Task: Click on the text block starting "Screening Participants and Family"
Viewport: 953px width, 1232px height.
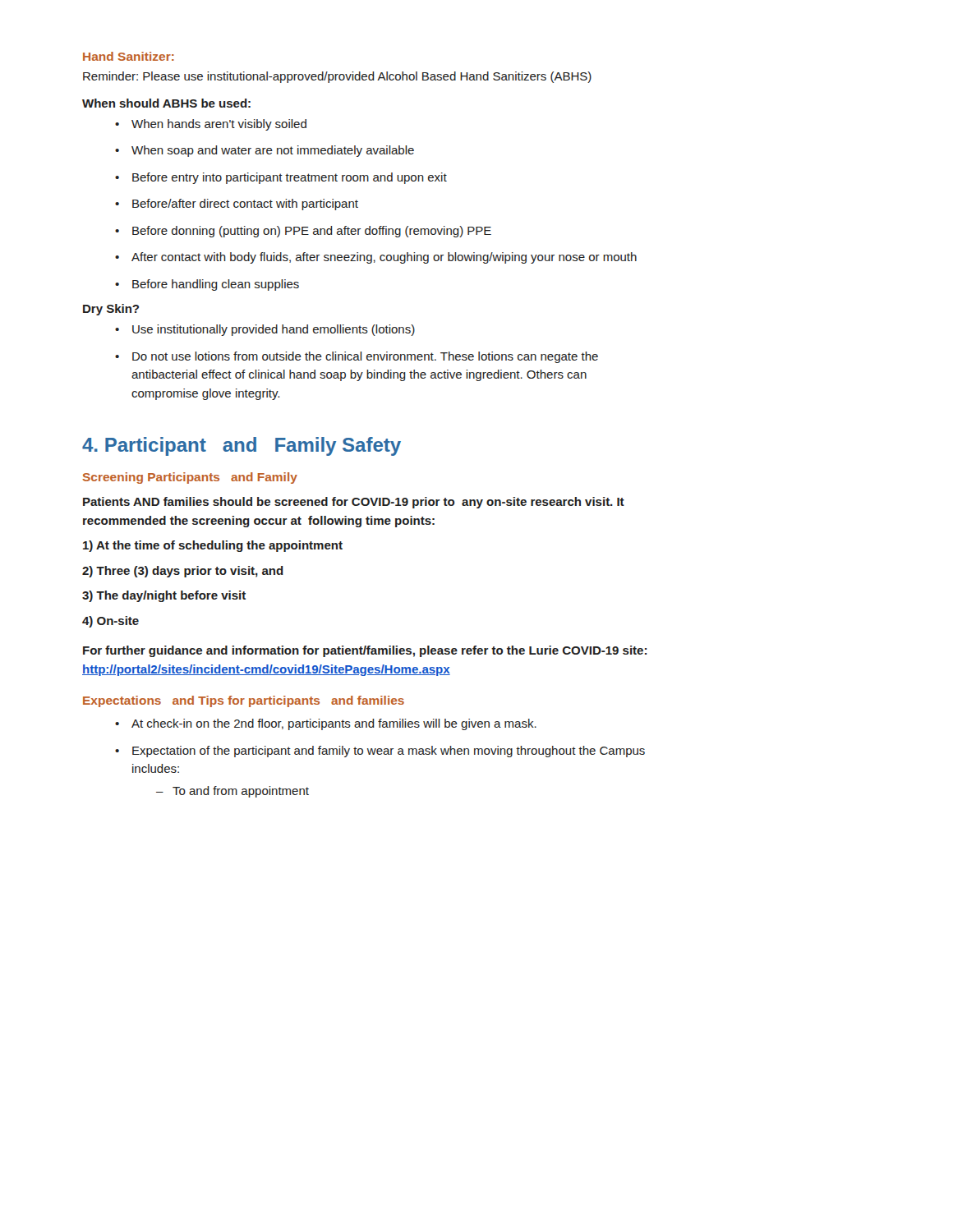Action: click(x=190, y=477)
